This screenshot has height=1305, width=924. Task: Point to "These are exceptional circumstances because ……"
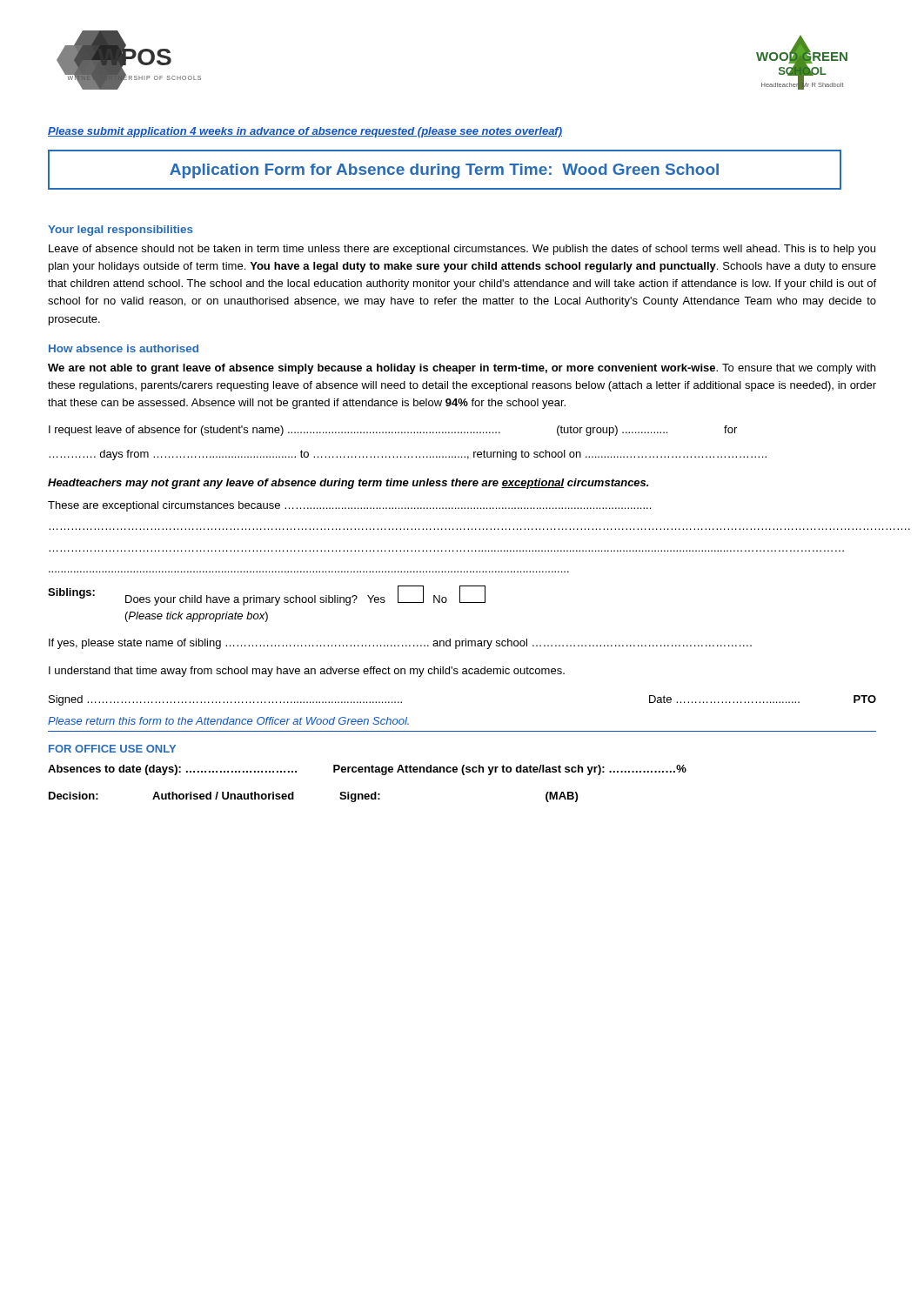(350, 505)
